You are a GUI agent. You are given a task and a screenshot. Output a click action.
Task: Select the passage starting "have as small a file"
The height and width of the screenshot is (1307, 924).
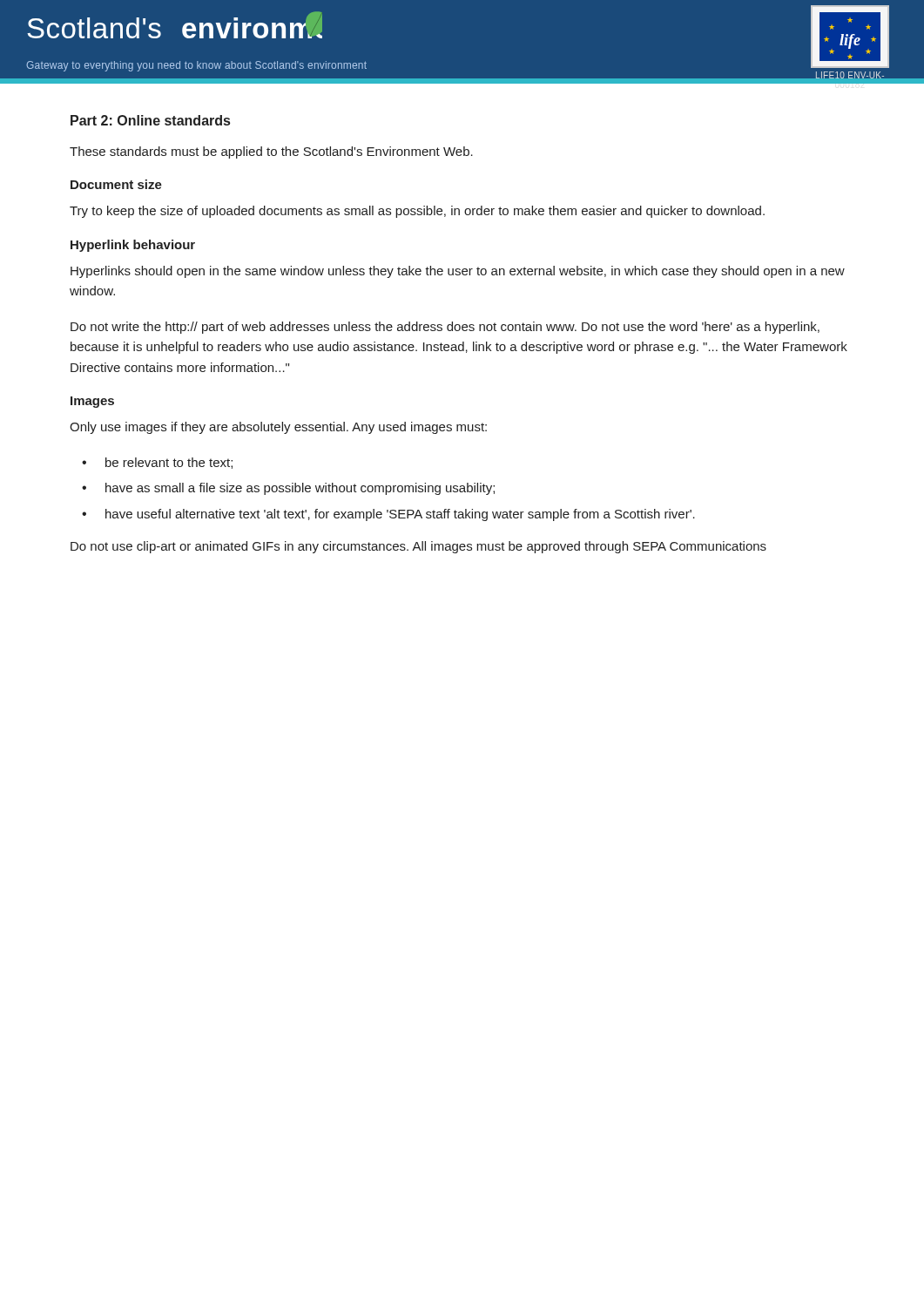[300, 488]
